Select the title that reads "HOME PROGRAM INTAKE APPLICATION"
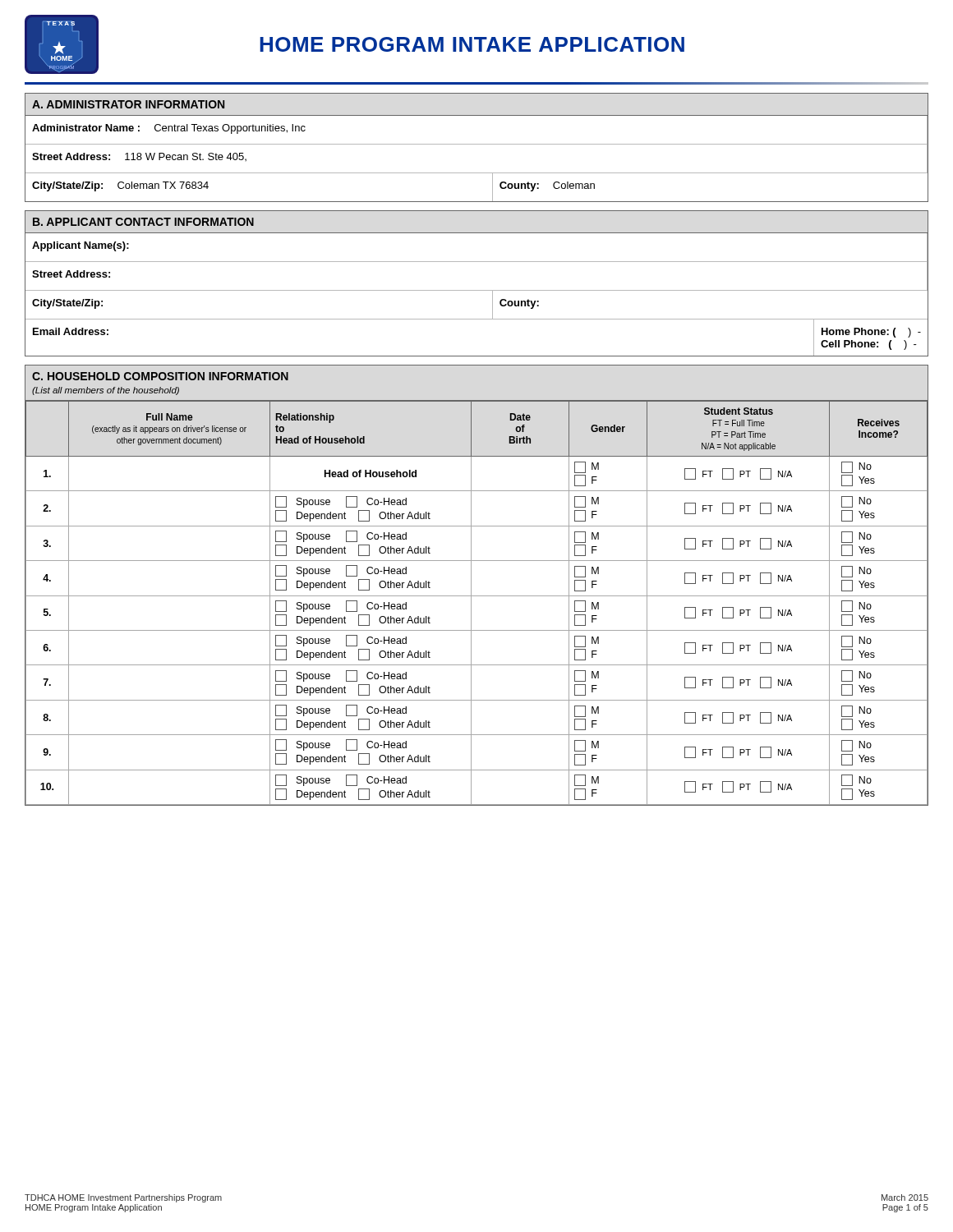The height and width of the screenshot is (1232, 953). [472, 44]
